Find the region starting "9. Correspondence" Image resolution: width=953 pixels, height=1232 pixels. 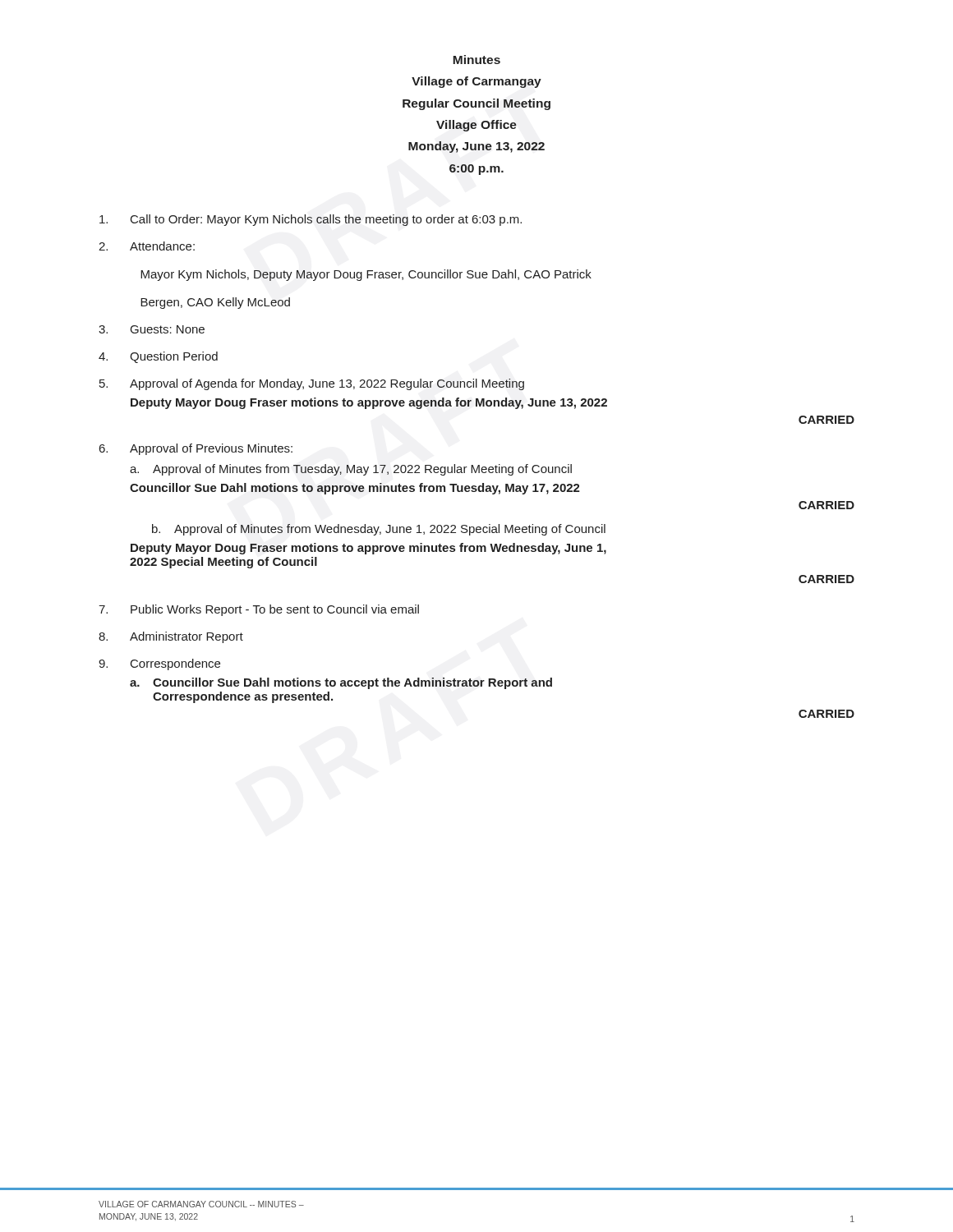tap(159, 664)
